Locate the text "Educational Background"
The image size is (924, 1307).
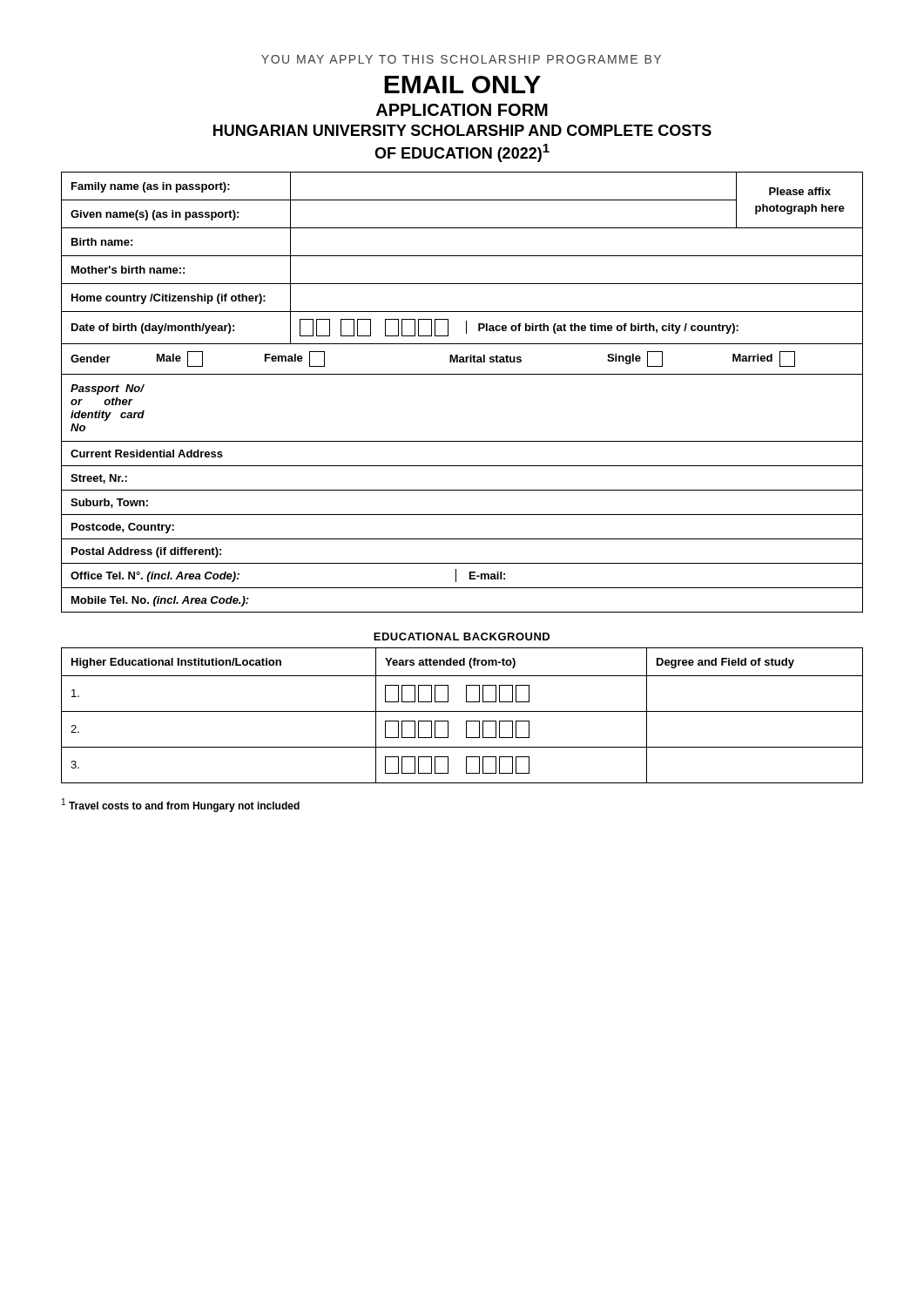tap(462, 636)
